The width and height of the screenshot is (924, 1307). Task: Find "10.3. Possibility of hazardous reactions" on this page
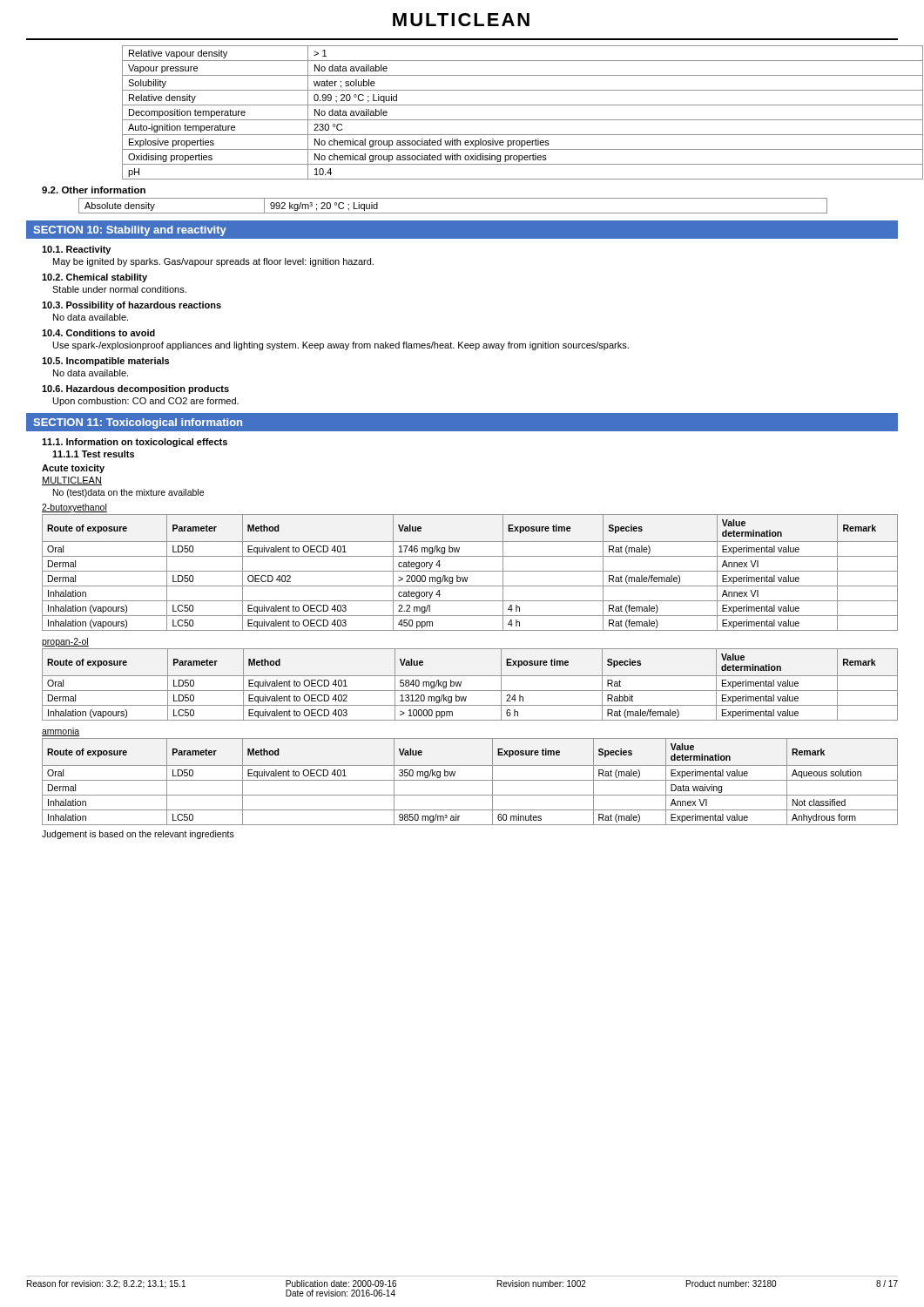coord(131,305)
